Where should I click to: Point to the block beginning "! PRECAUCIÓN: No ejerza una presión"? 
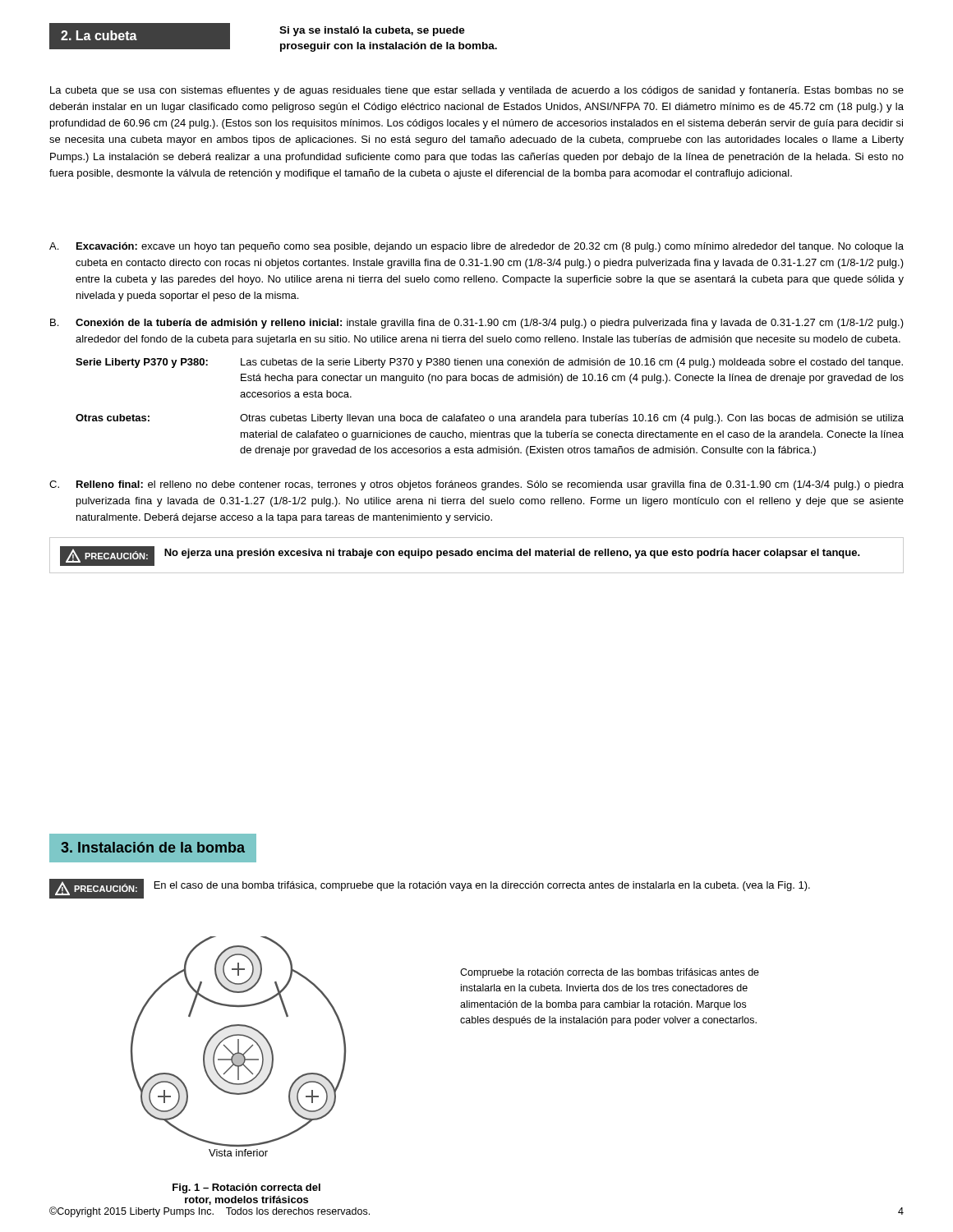pos(460,555)
